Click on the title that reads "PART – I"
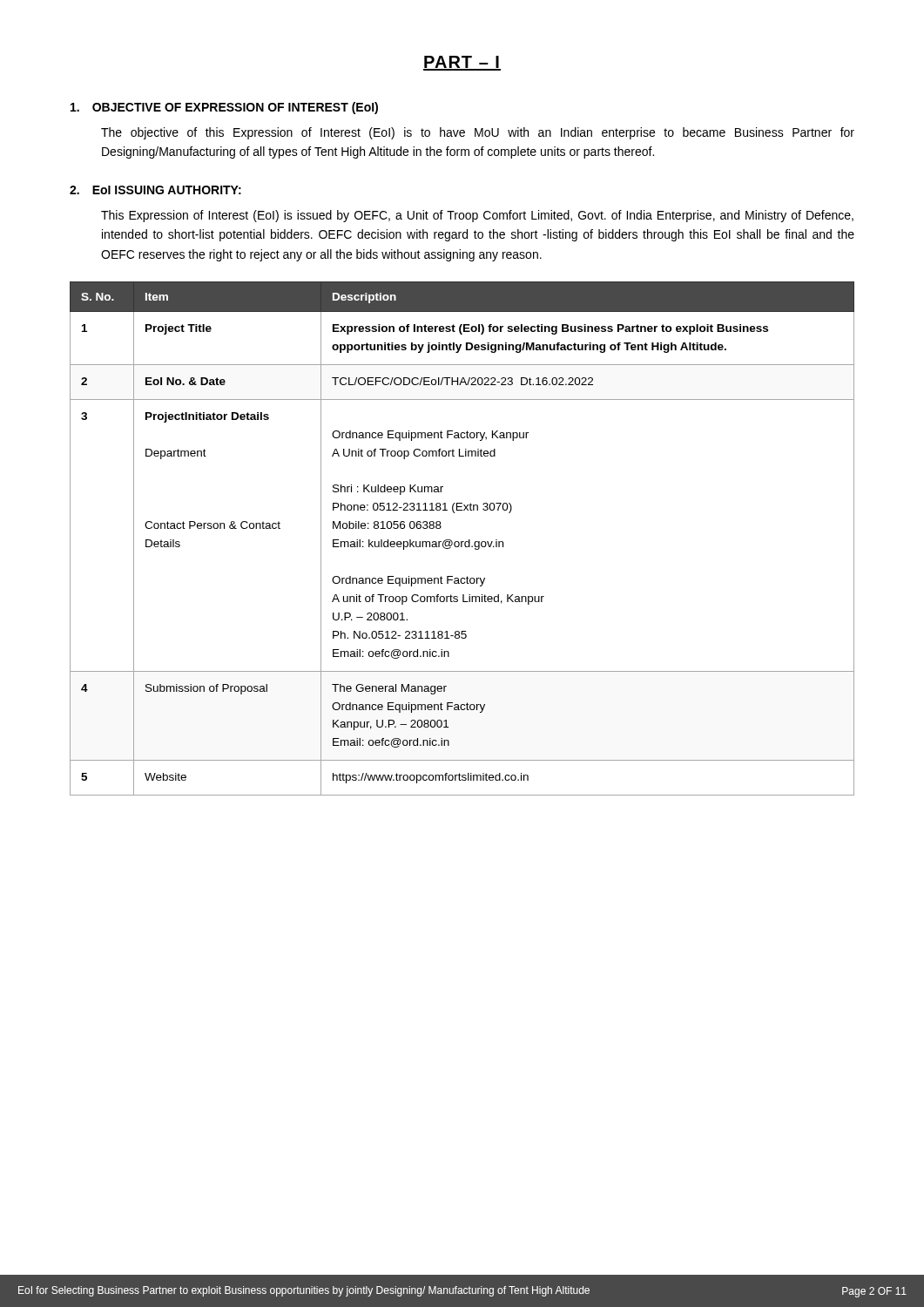 462,62
